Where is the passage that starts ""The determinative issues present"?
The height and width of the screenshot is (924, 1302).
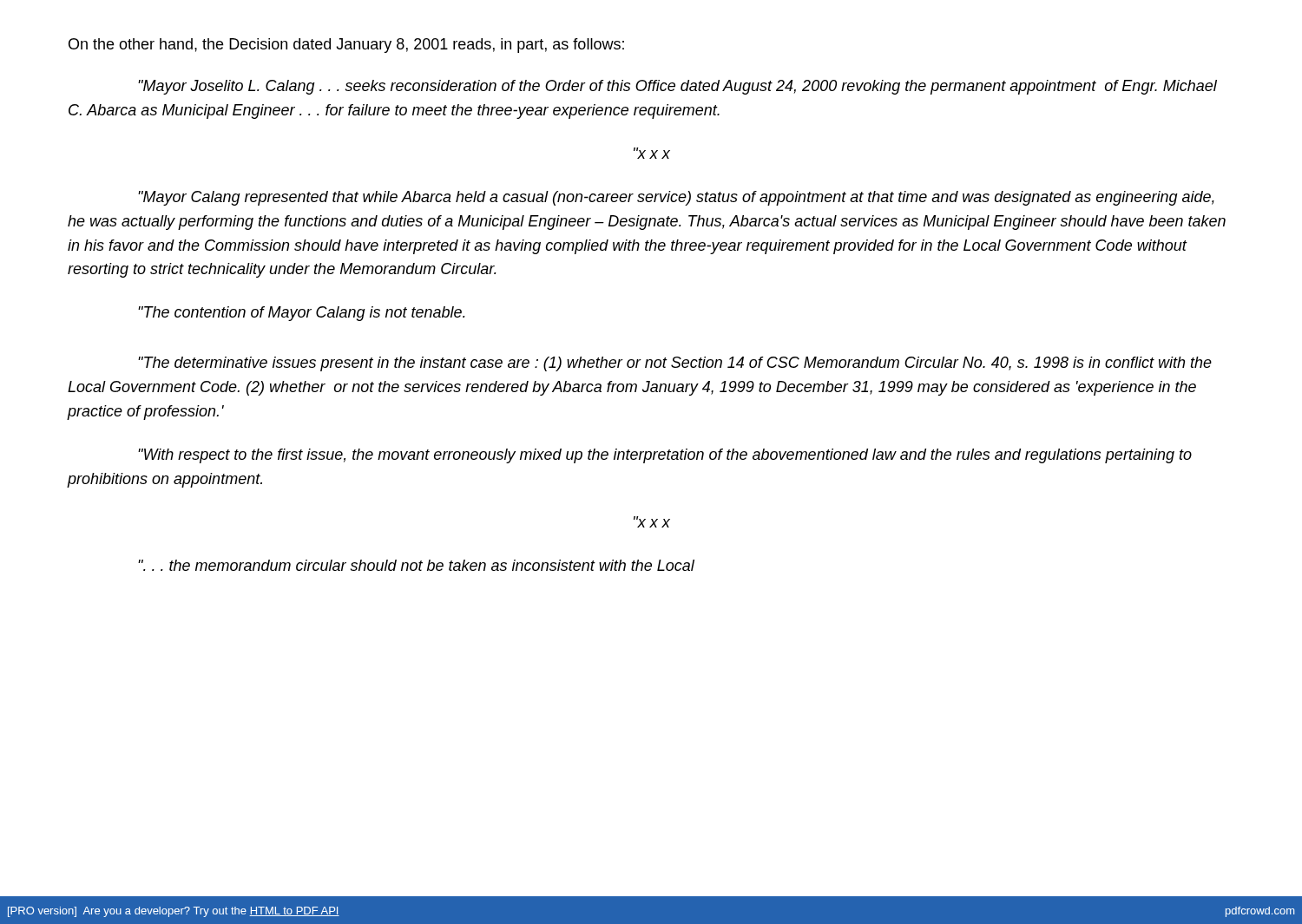640,387
